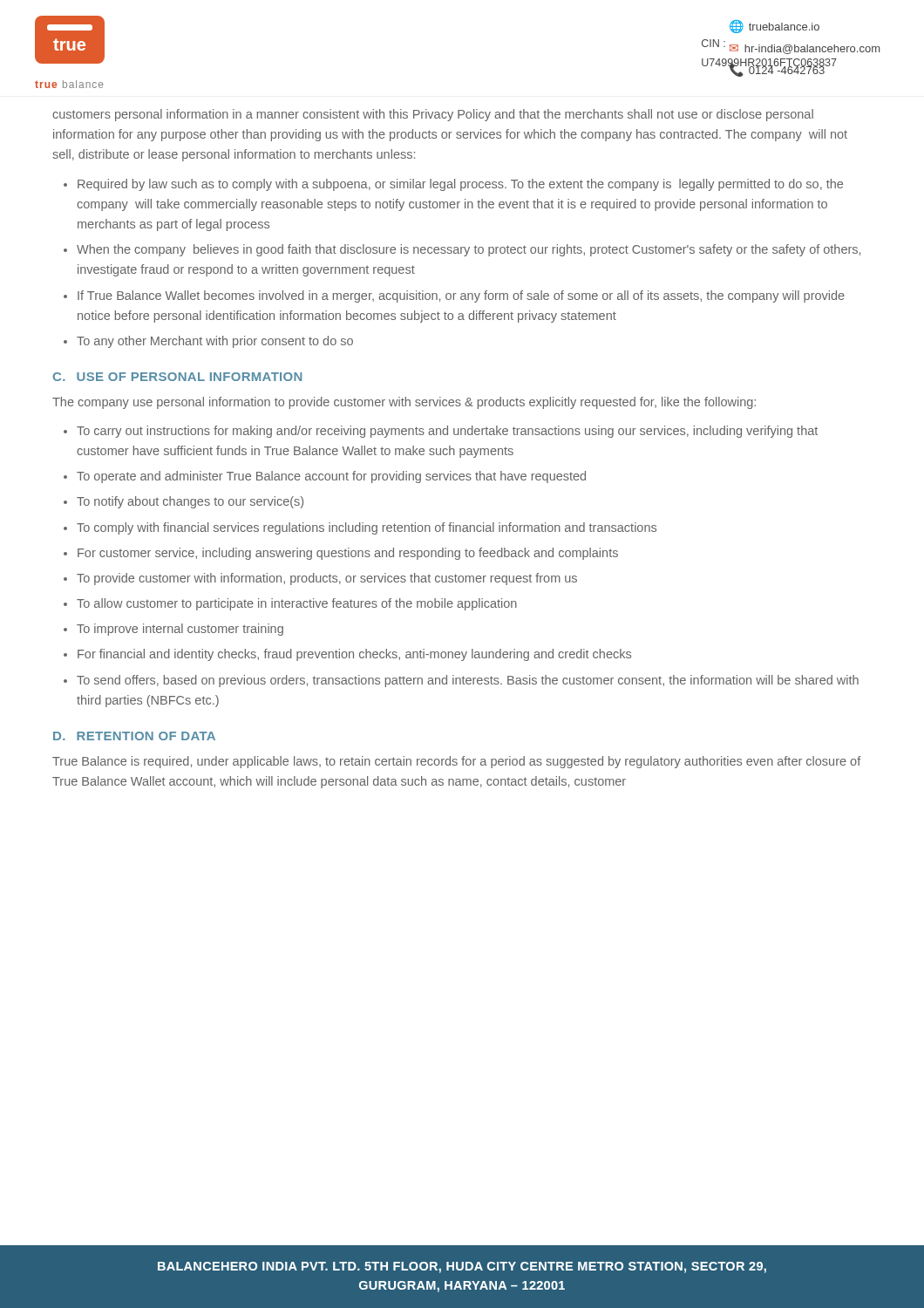Point to the region starting "The company use personal information"
Viewport: 924px width, 1308px height.
pos(405,402)
